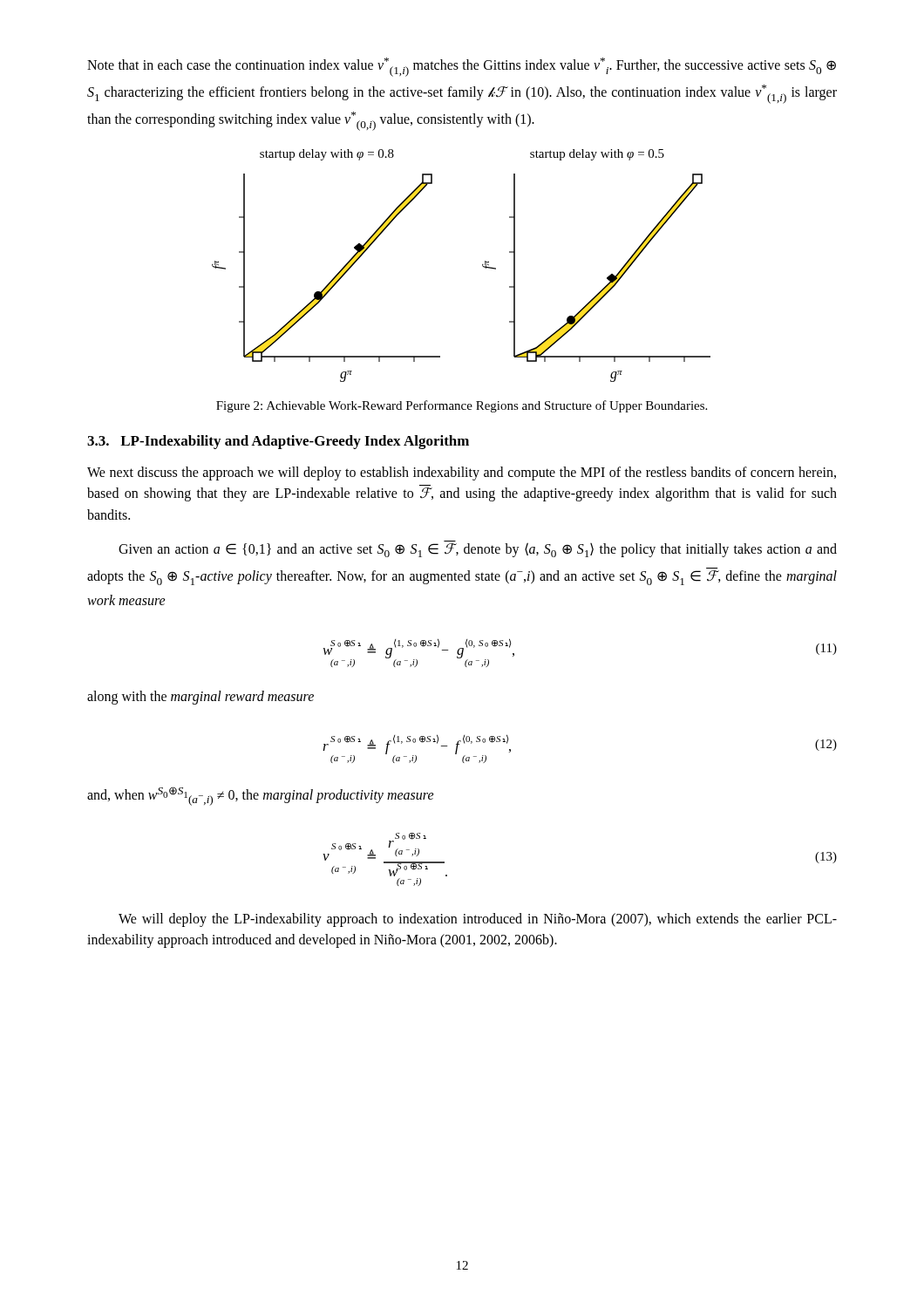The width and height of the screenshot is (924, 1308).
Task: Find the block on this page that starts "Note that in each case the continuation"
Action: (462, 93)
